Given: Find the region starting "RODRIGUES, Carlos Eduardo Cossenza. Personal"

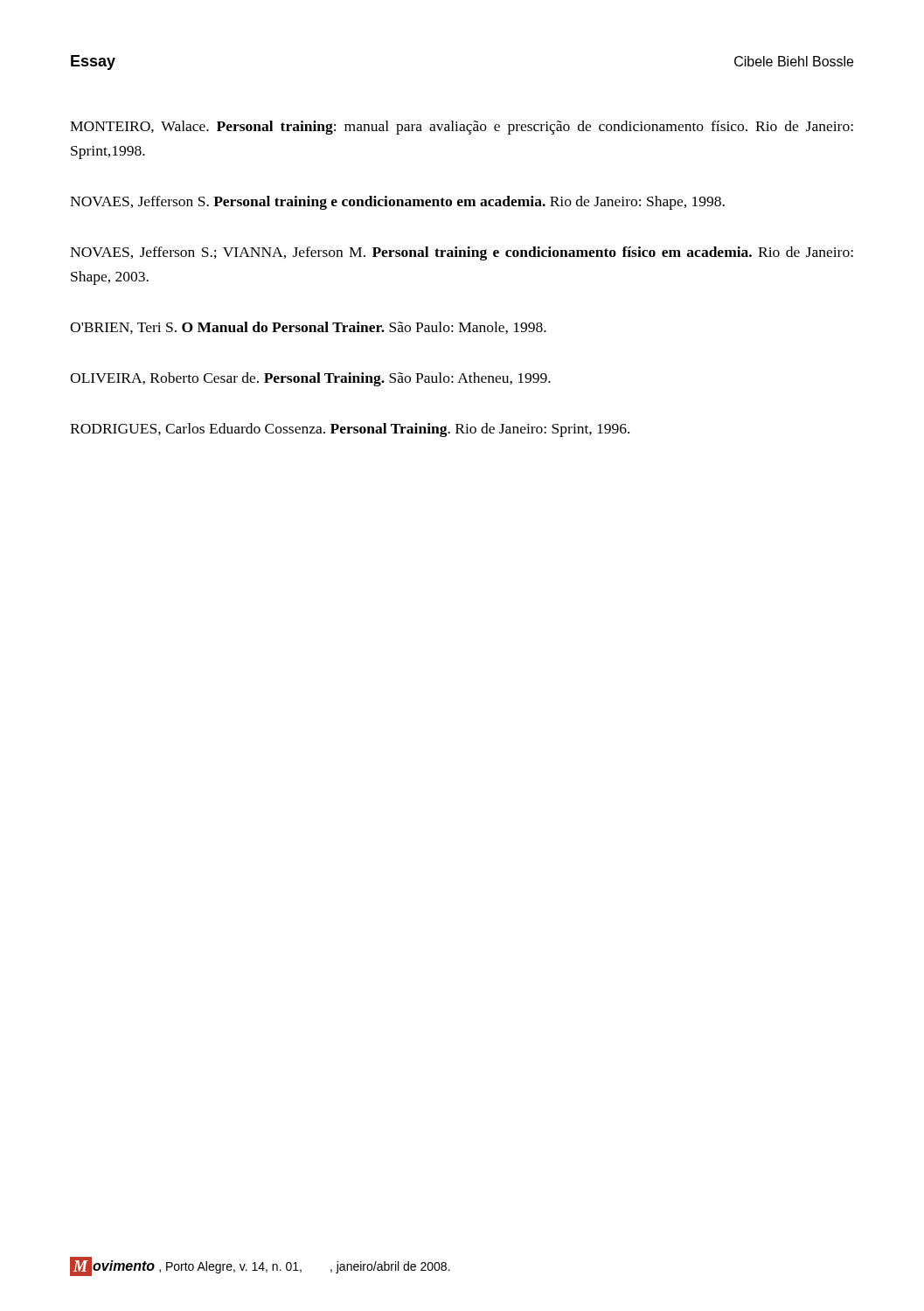Looking at the screenshot, I should 350,428.
